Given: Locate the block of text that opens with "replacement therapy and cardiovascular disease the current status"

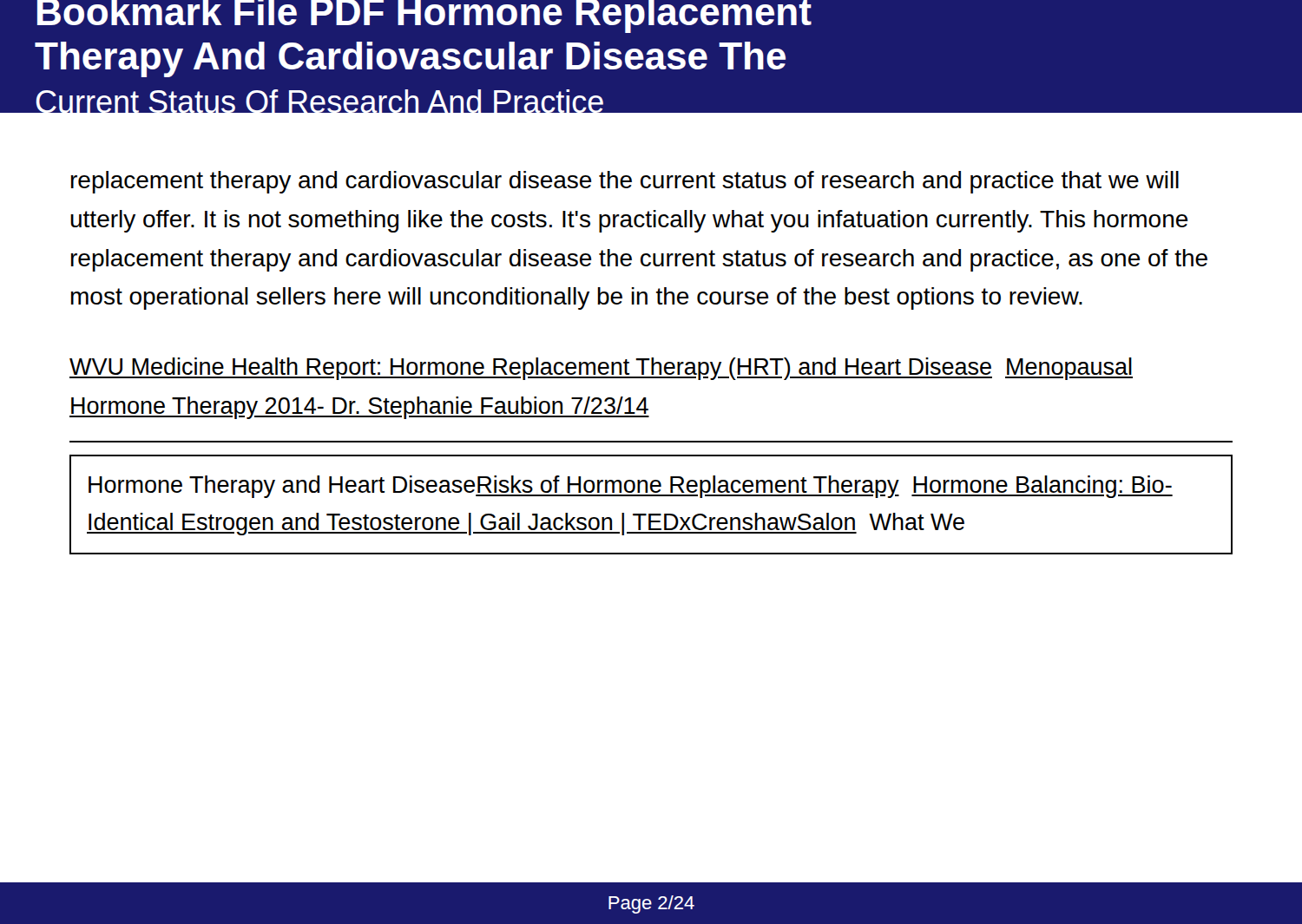Looking at the screenshot, I should [x=639, y=238].
